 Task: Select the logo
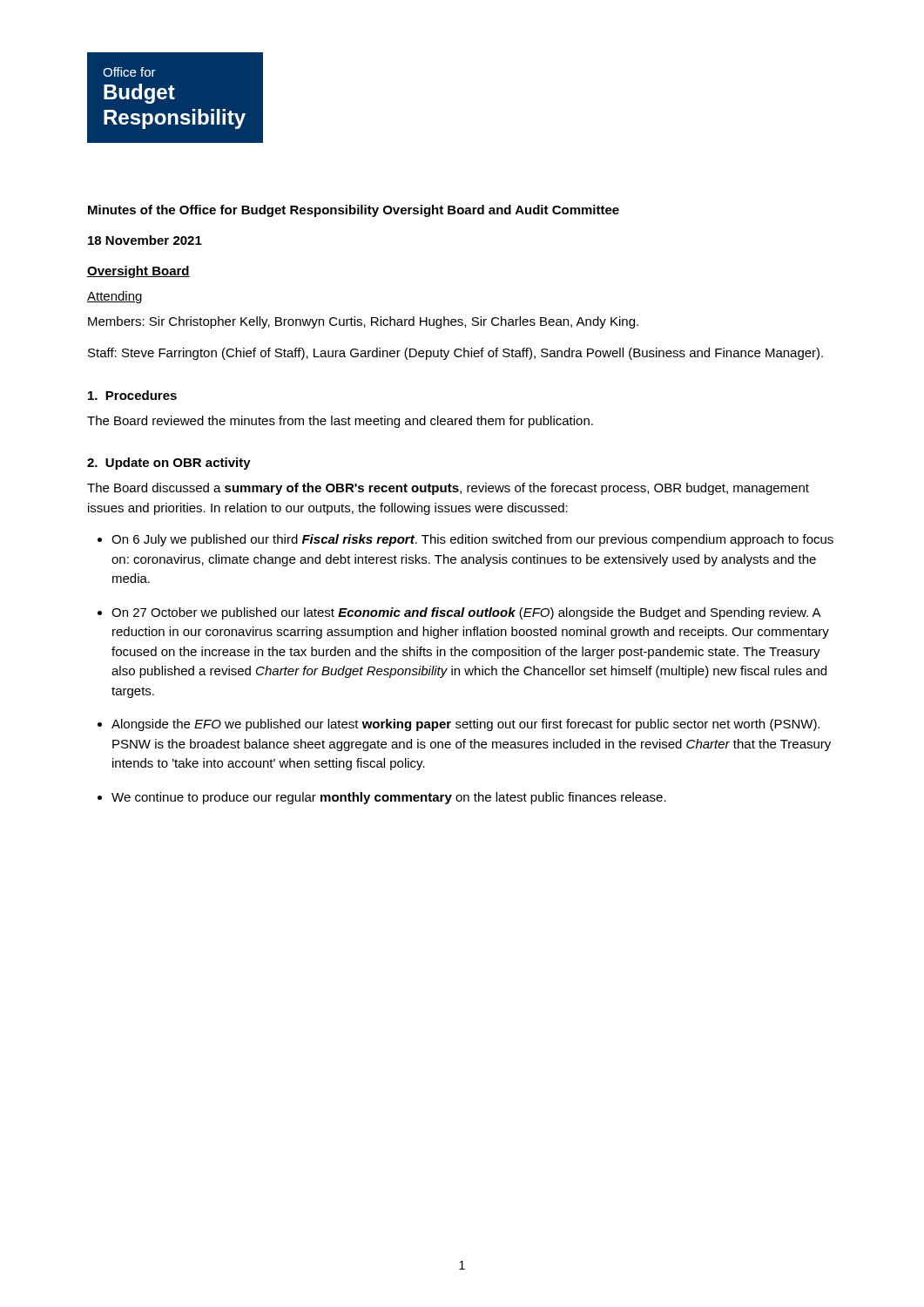(x=462, y=111)
